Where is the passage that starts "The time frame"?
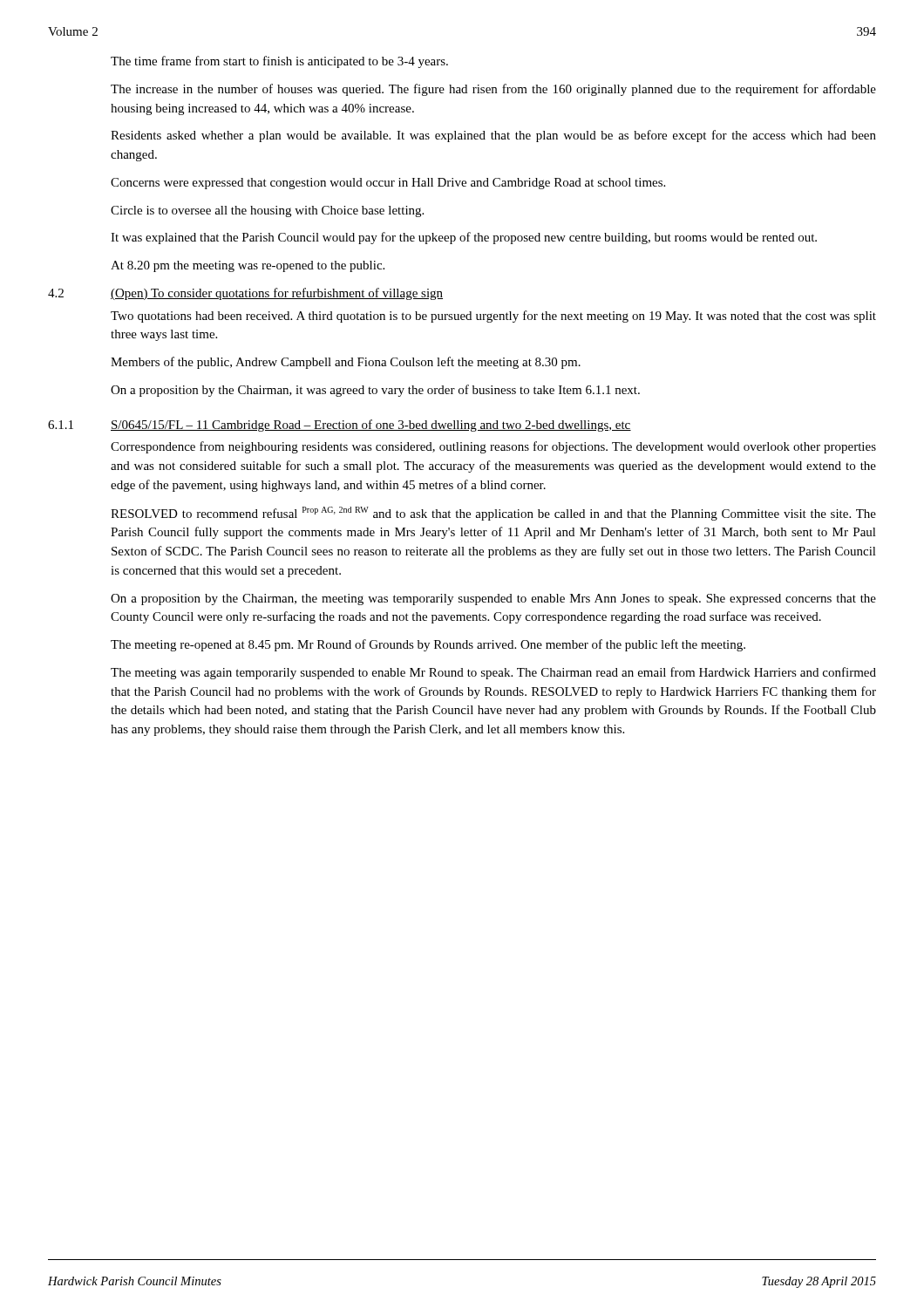Viewport: 924px width, 1308px height. click(x=280, y=61)
